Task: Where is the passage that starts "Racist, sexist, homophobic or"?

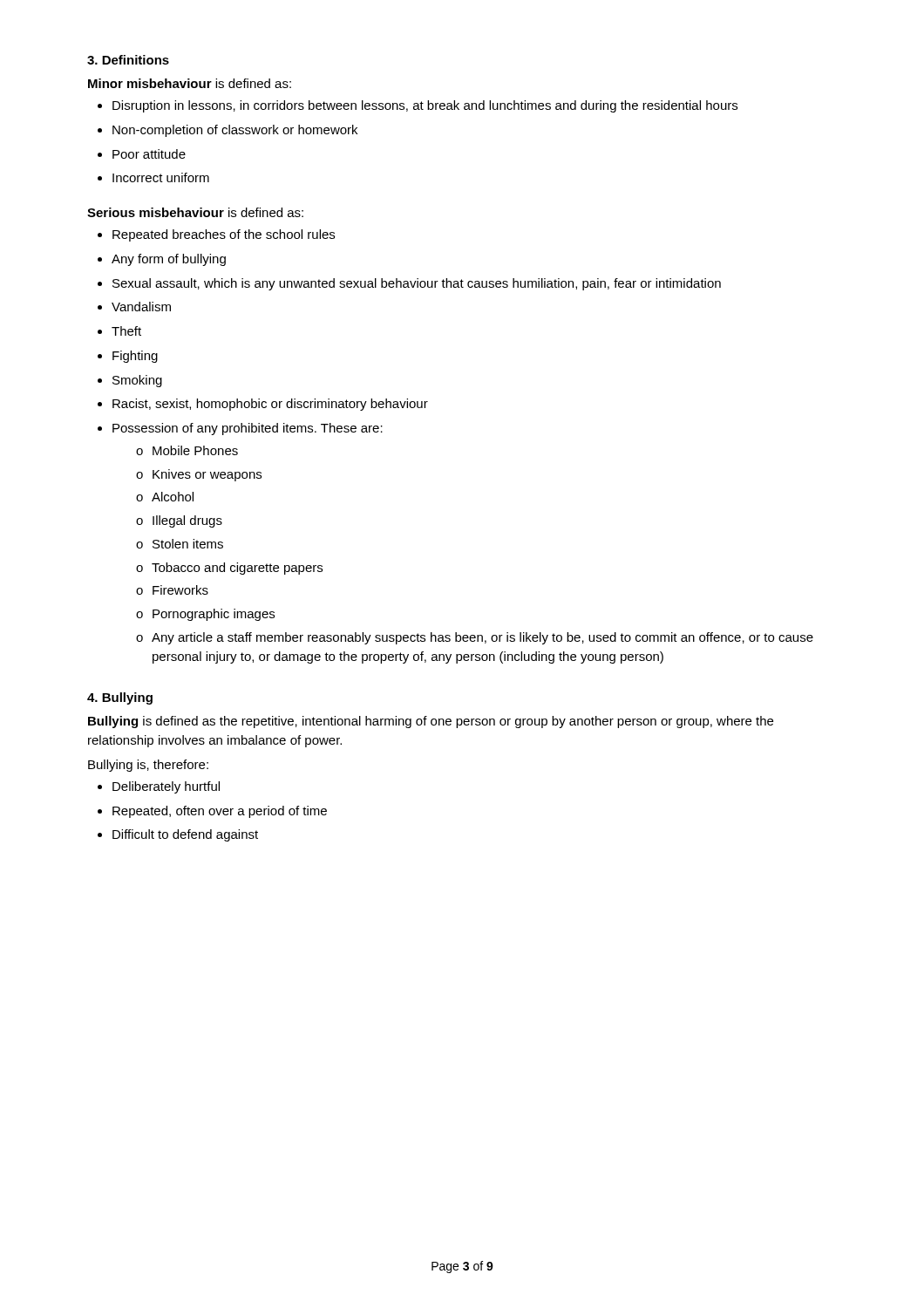Action: pos(270,404)
